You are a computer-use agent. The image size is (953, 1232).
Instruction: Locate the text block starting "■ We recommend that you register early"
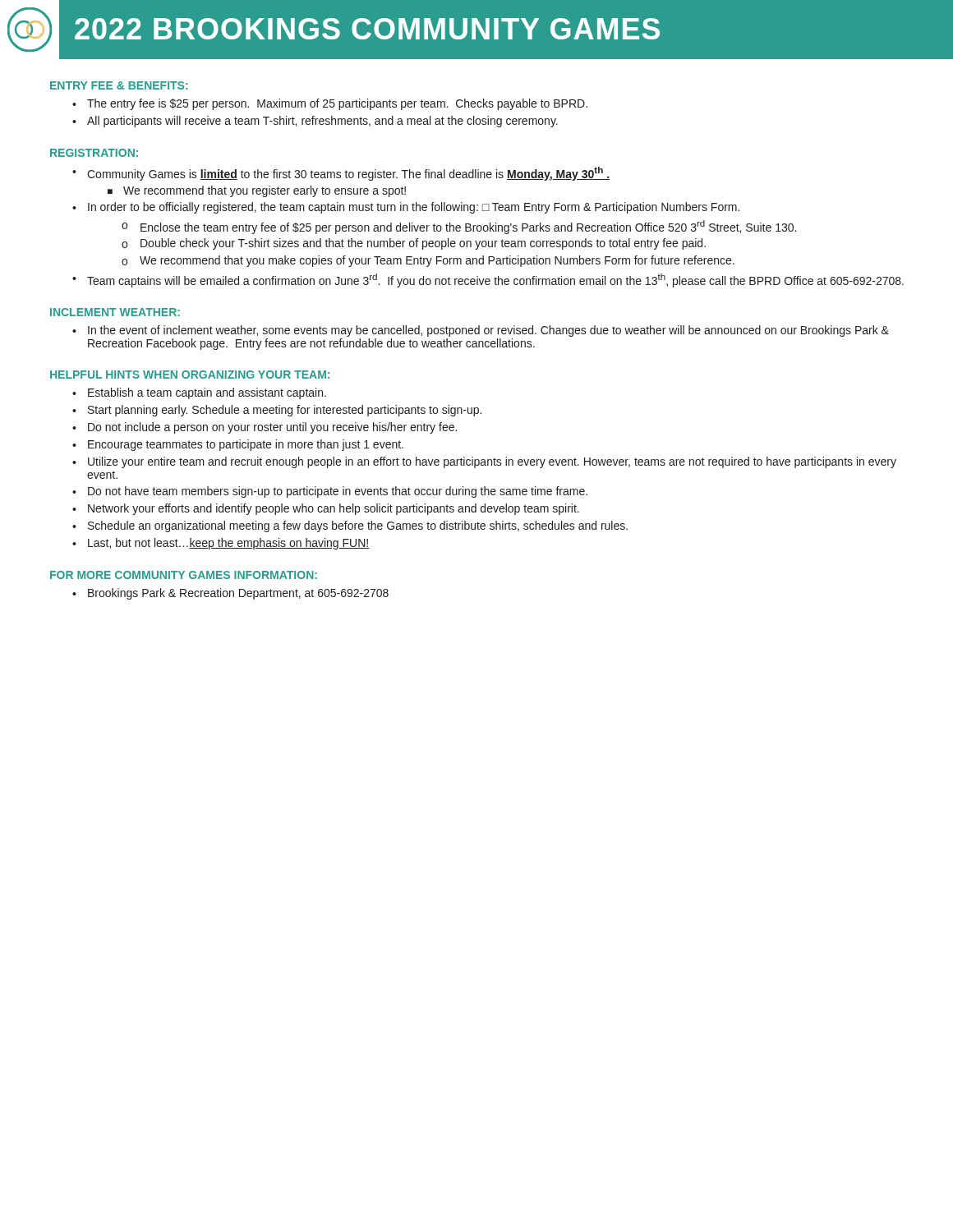257,190
